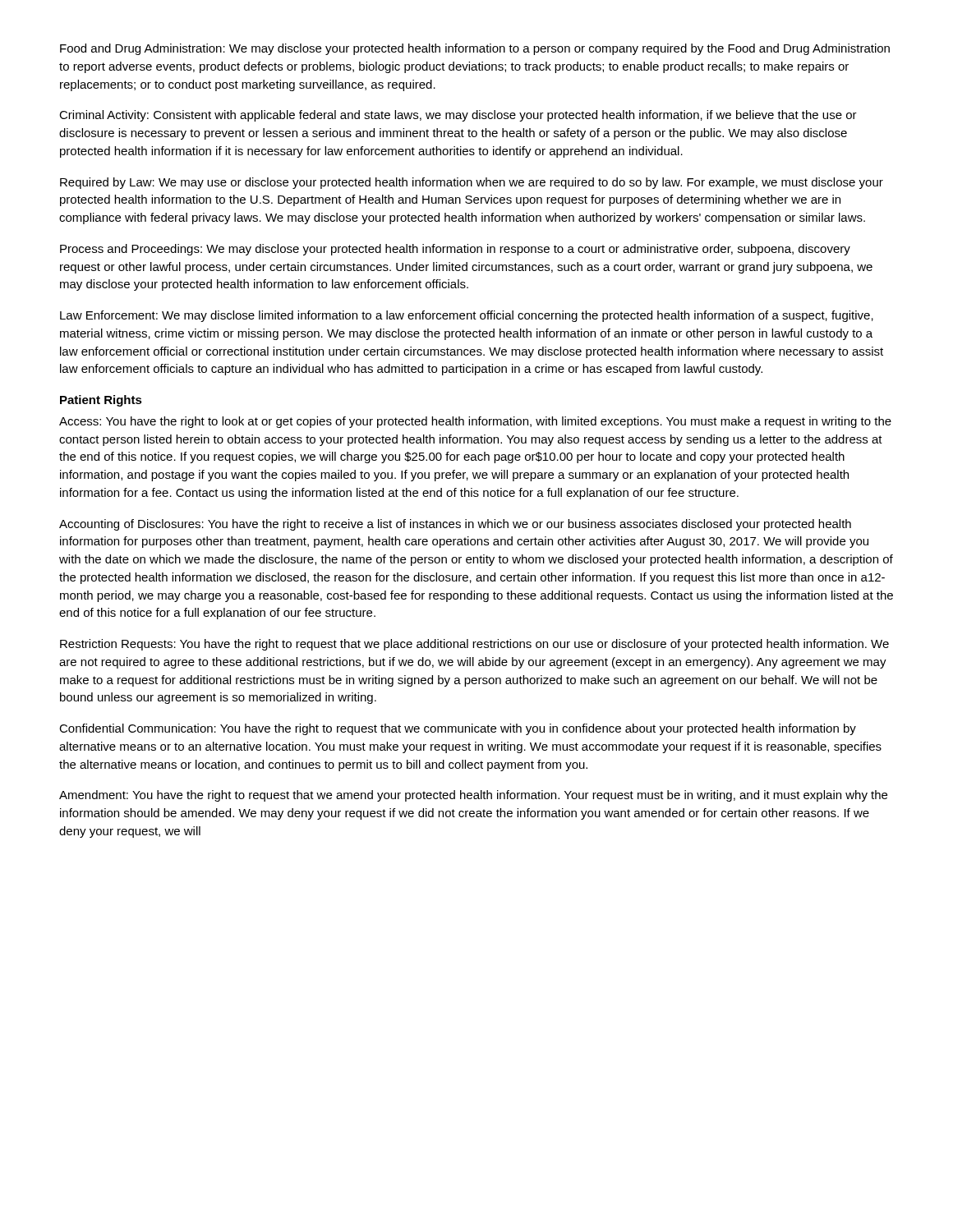Screen dimensions: 1232x953
Task: Navigate to the text block starting "Required by Law: We"
Action: [x=471, y=199]
